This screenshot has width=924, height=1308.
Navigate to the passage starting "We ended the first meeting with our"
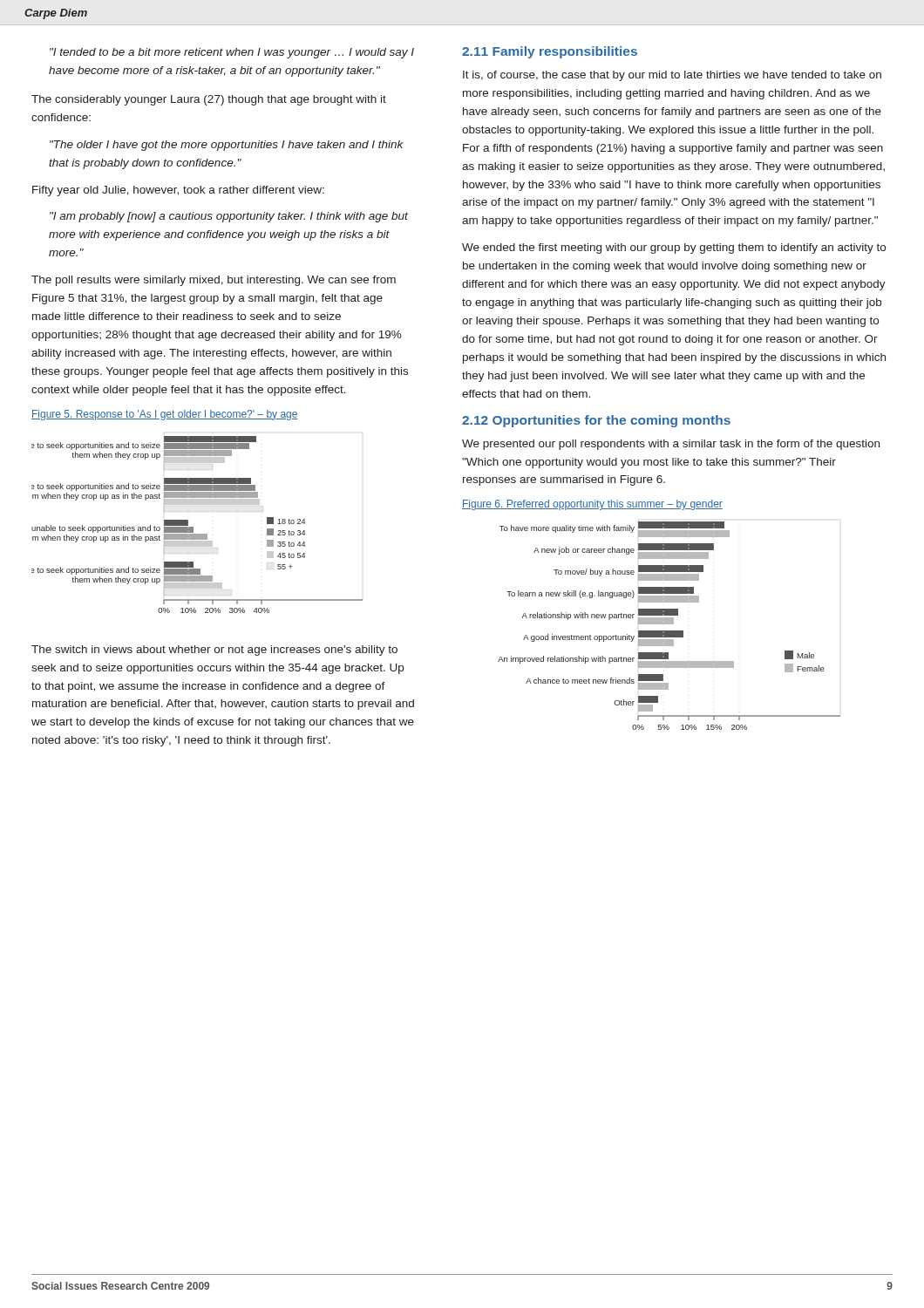674,320
